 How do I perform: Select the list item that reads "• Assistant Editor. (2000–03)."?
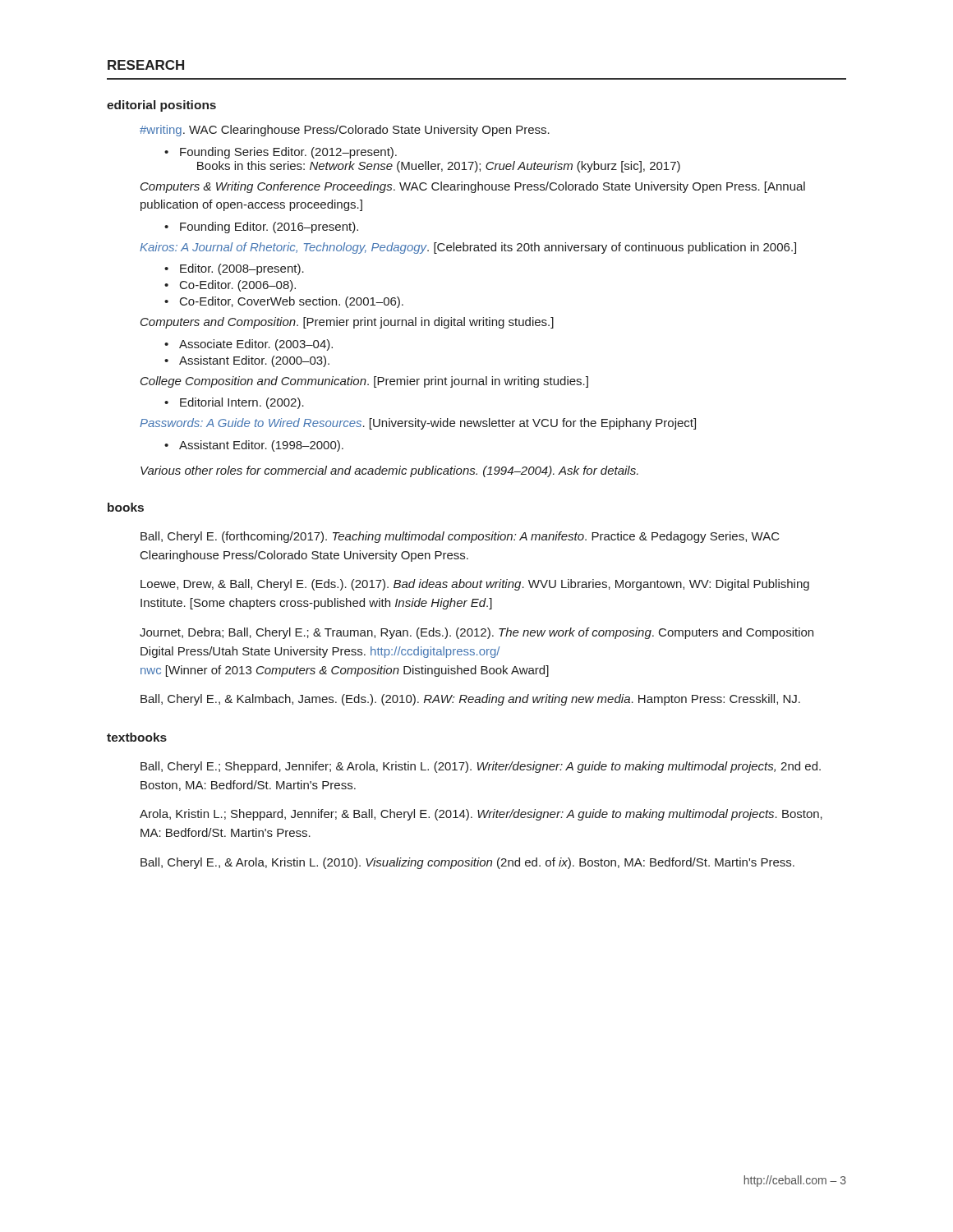247,361
